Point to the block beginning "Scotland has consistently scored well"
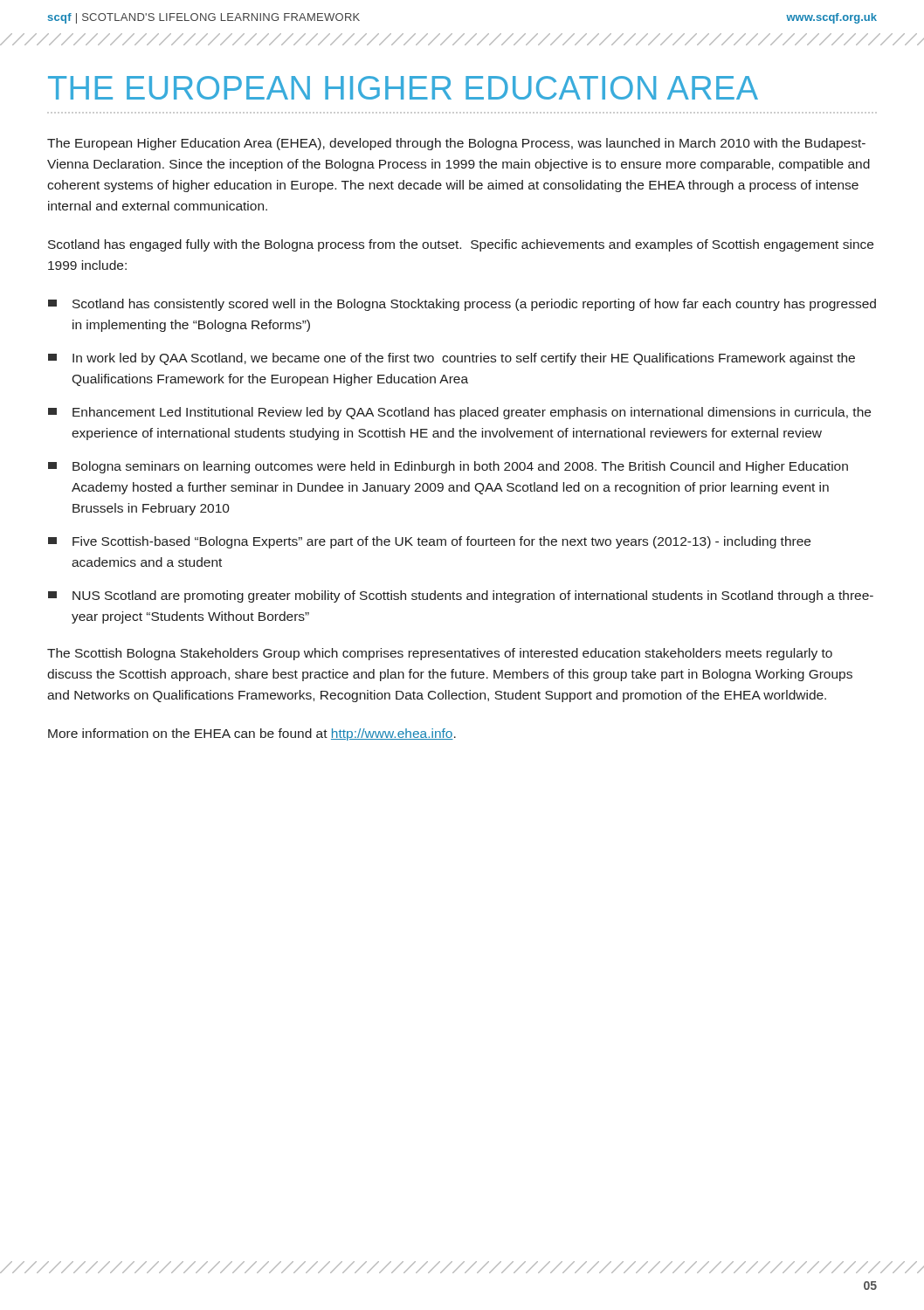924x1310 pixels. (x=462, y=314)
